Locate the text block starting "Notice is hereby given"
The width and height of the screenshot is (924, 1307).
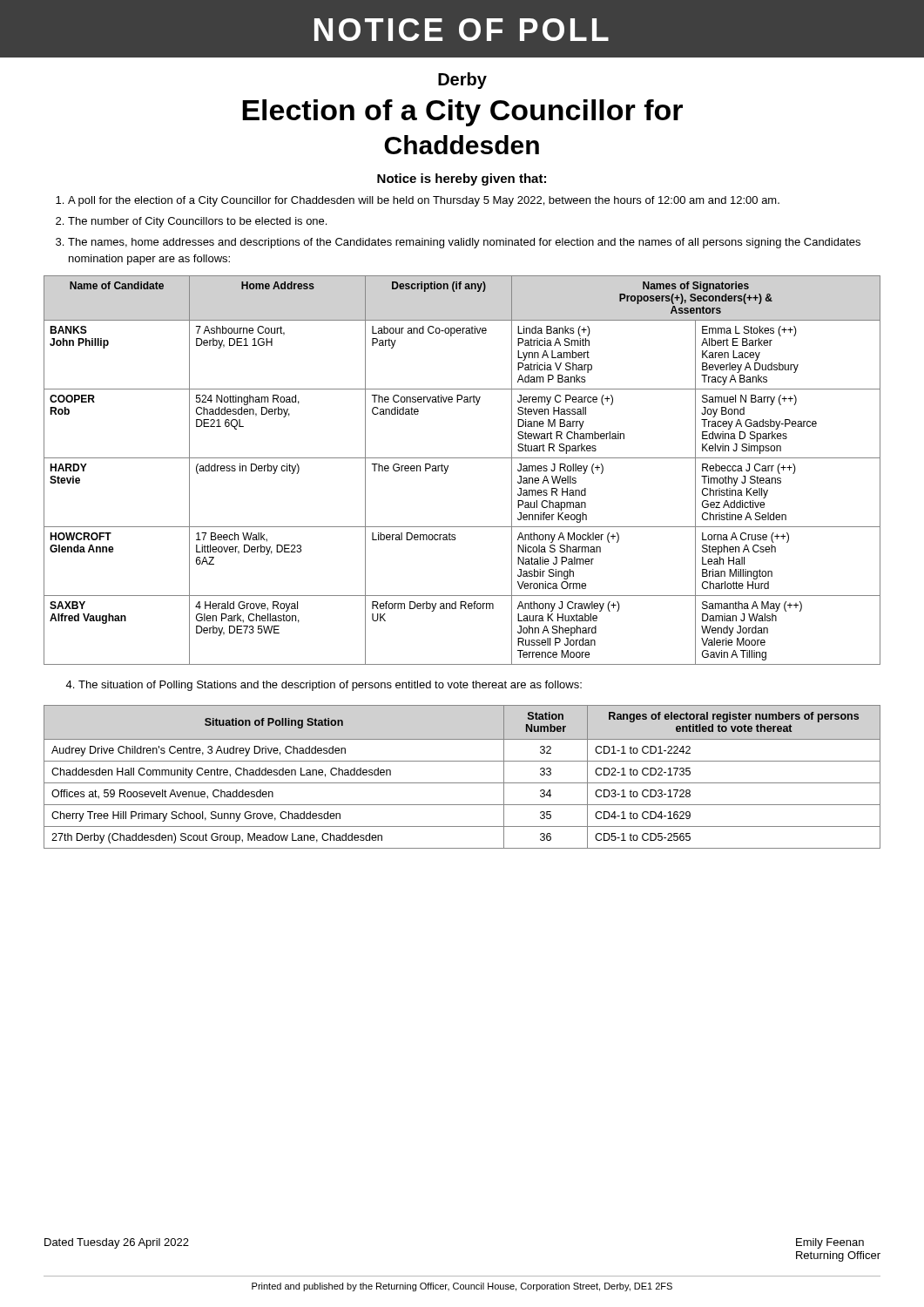462,178
